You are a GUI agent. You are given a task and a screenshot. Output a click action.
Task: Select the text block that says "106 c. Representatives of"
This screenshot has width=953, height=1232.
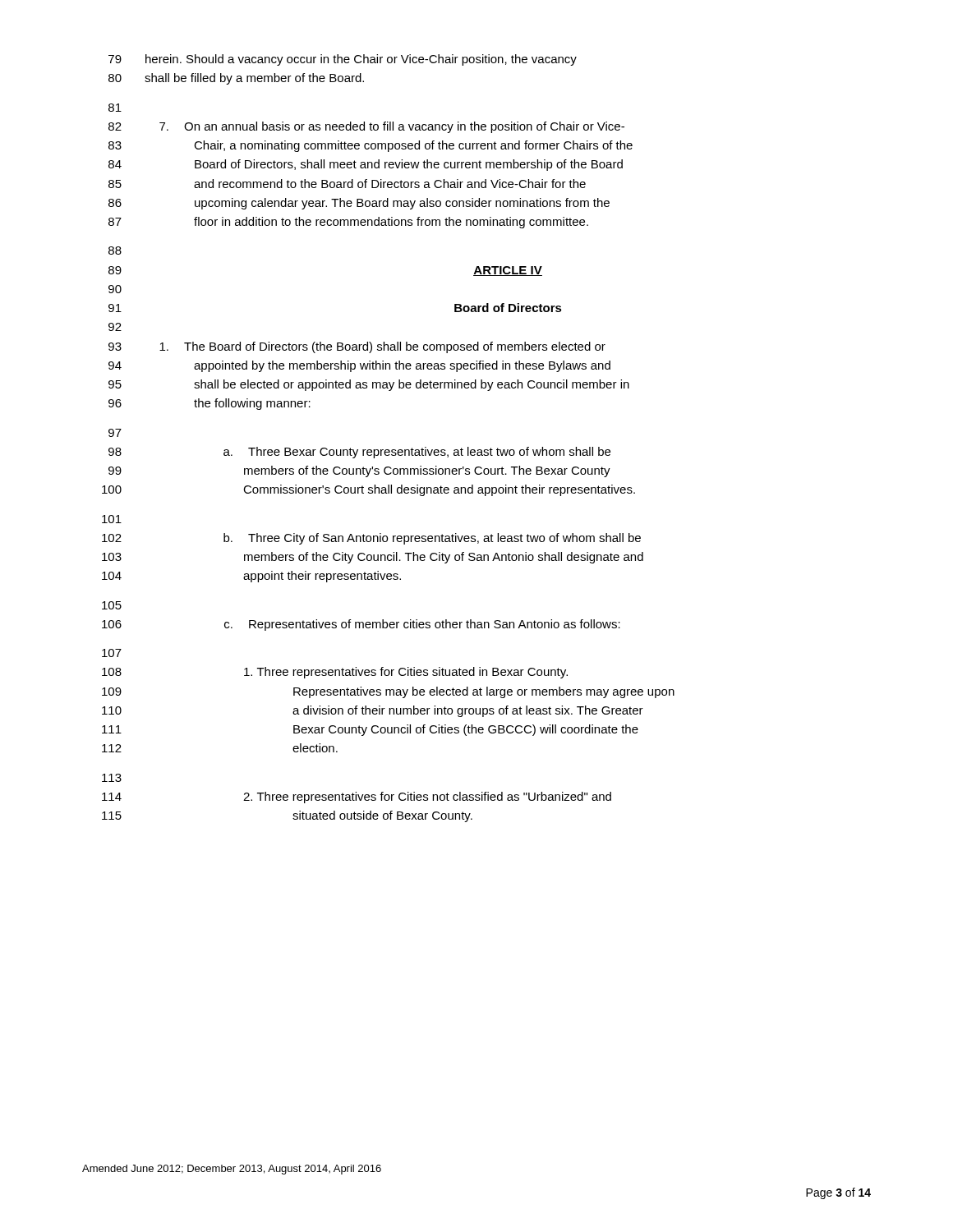pos(476,624)
